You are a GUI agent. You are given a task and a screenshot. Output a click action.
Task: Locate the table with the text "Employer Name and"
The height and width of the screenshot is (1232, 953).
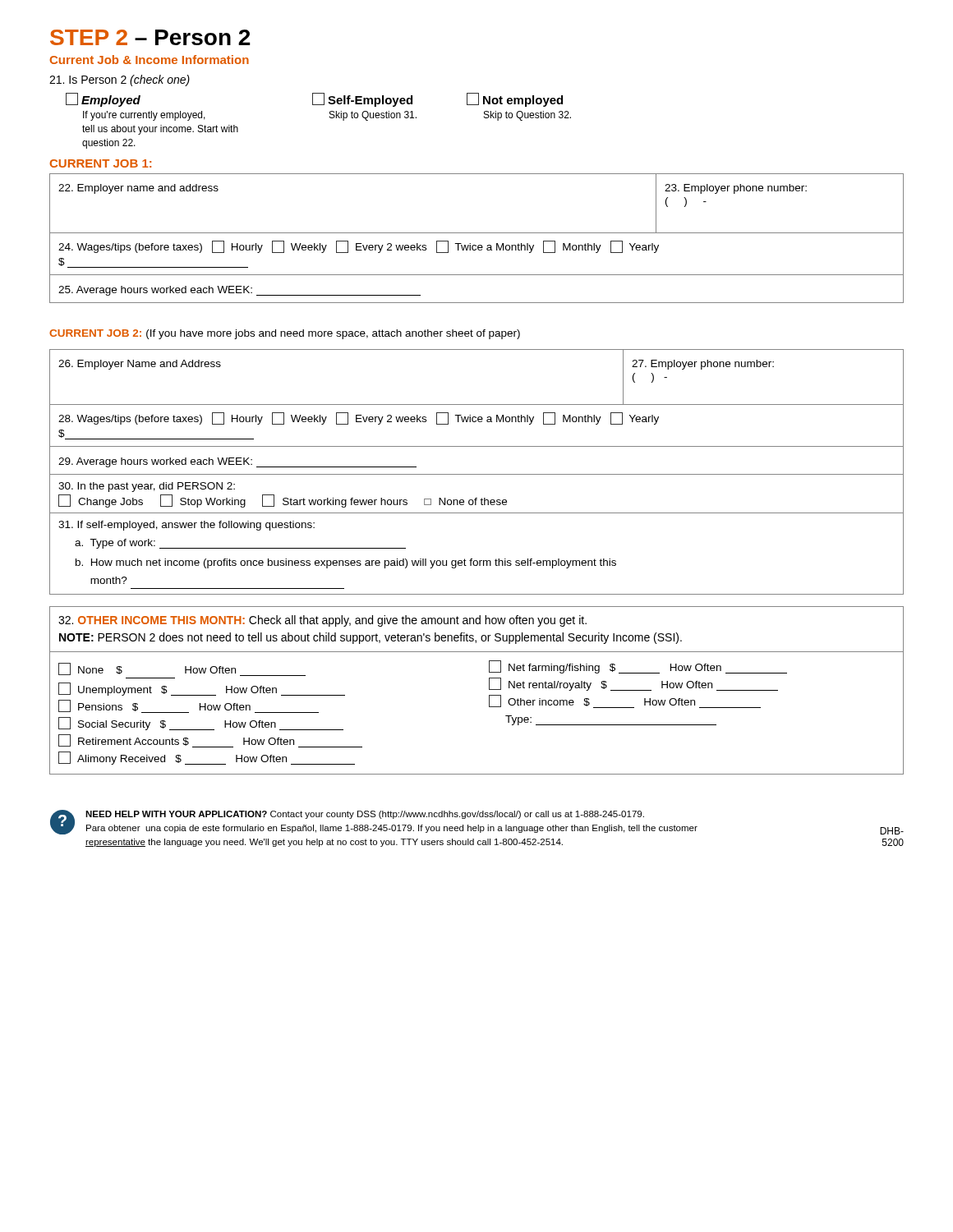pyautogui.click(x=476, y=472)
